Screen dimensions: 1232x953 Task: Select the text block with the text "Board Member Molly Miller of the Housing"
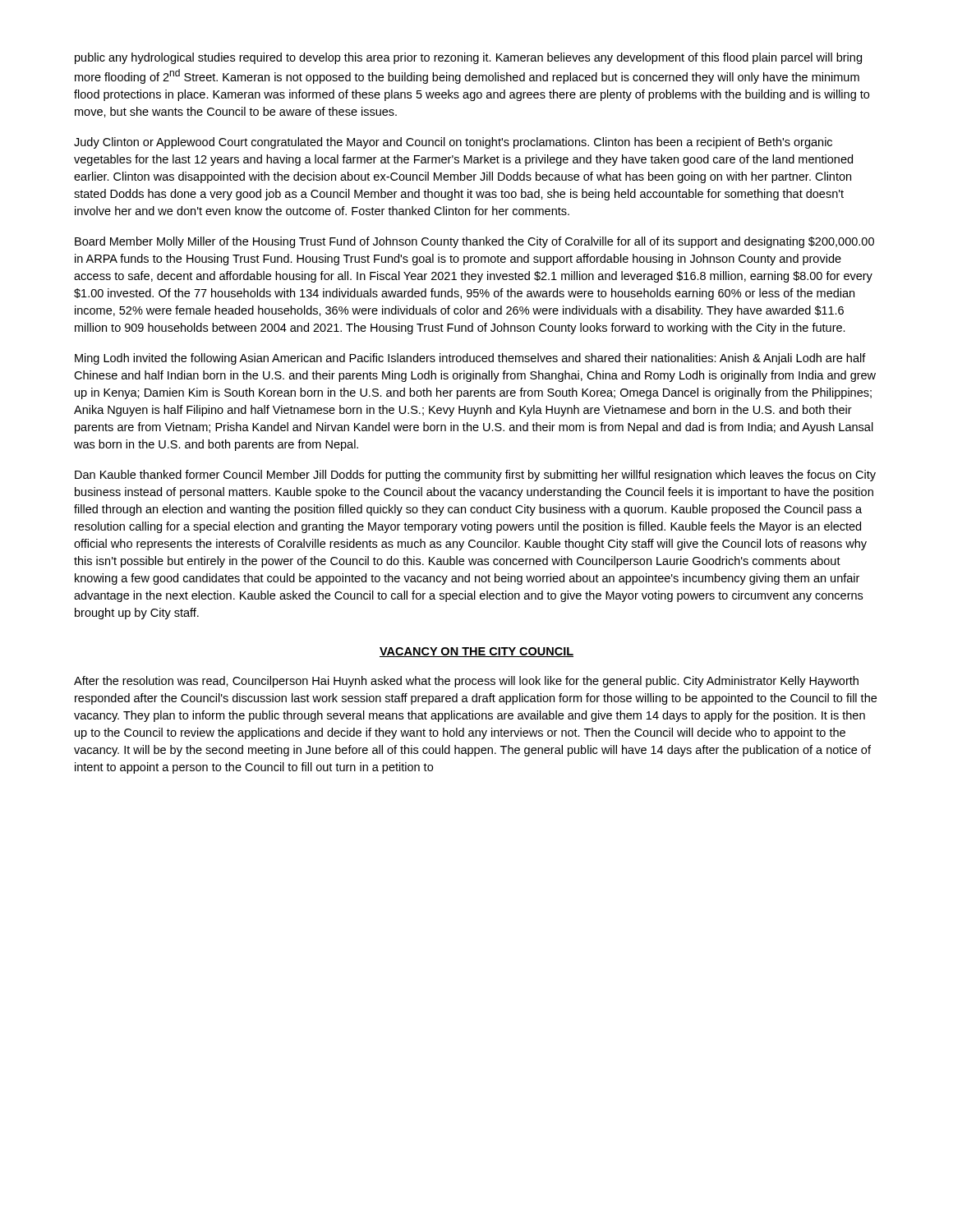474,285
